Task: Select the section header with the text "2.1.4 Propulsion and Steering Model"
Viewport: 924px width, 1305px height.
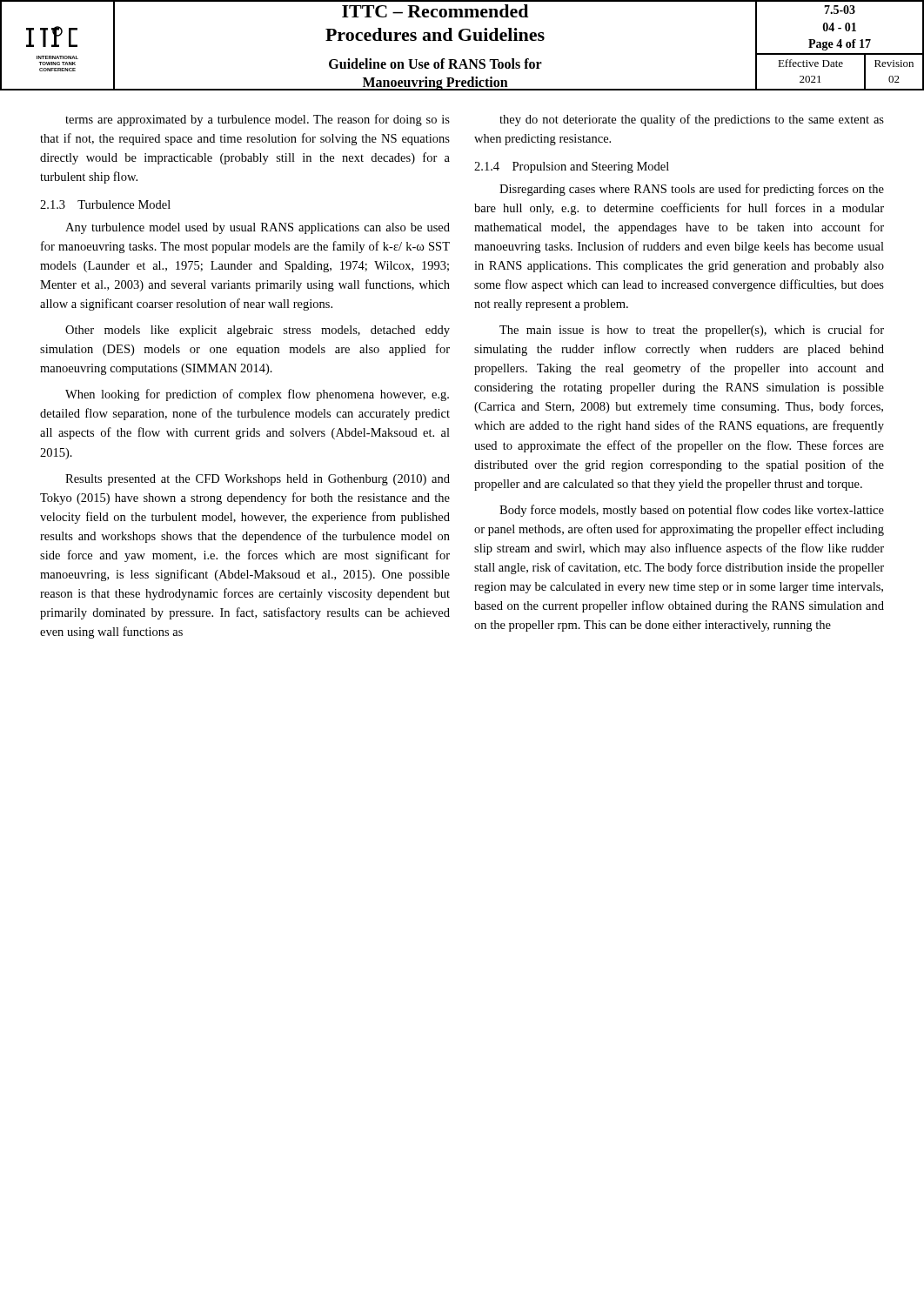Action: [572, 166]
